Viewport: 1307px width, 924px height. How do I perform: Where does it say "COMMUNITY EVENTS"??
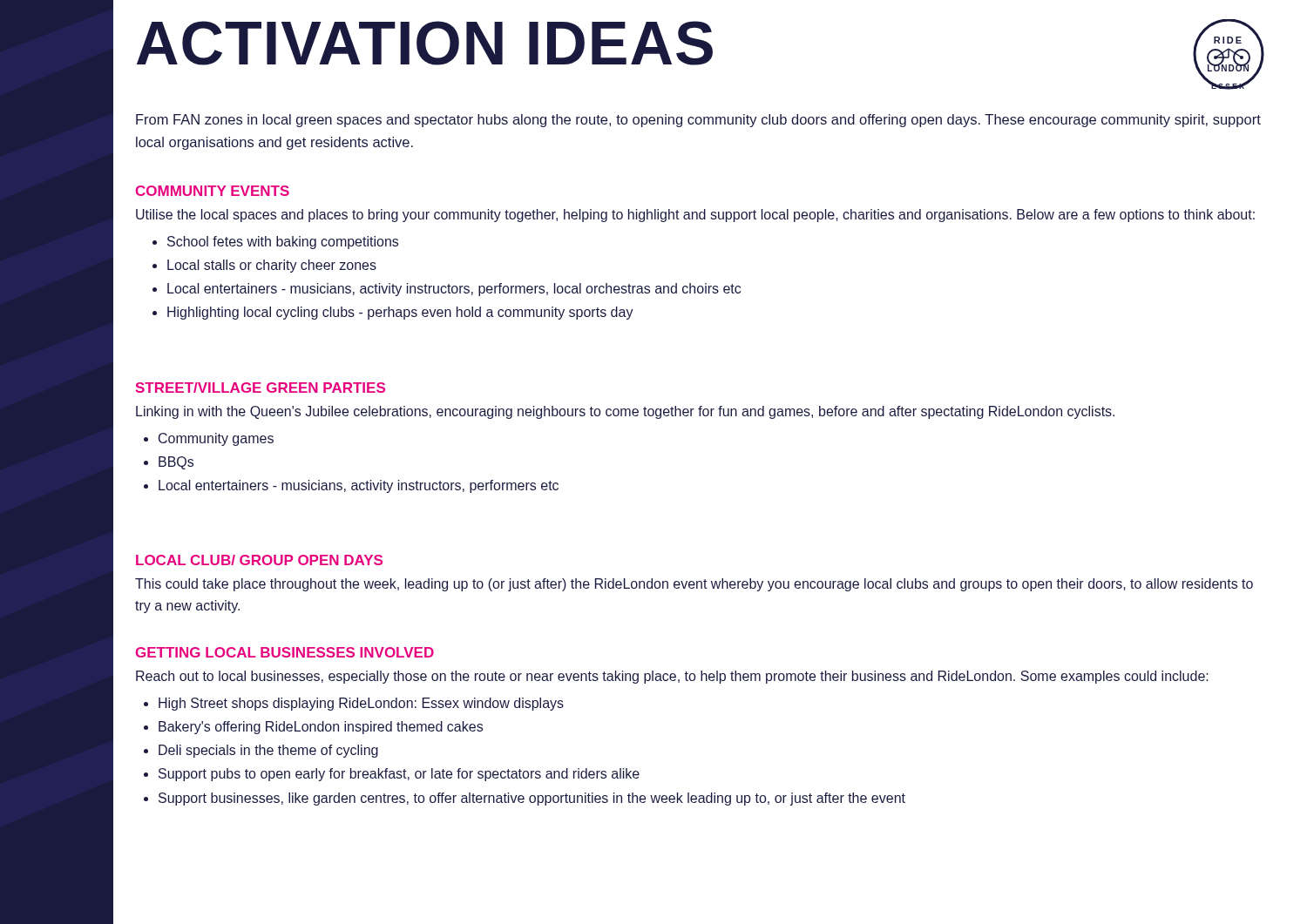212,191
